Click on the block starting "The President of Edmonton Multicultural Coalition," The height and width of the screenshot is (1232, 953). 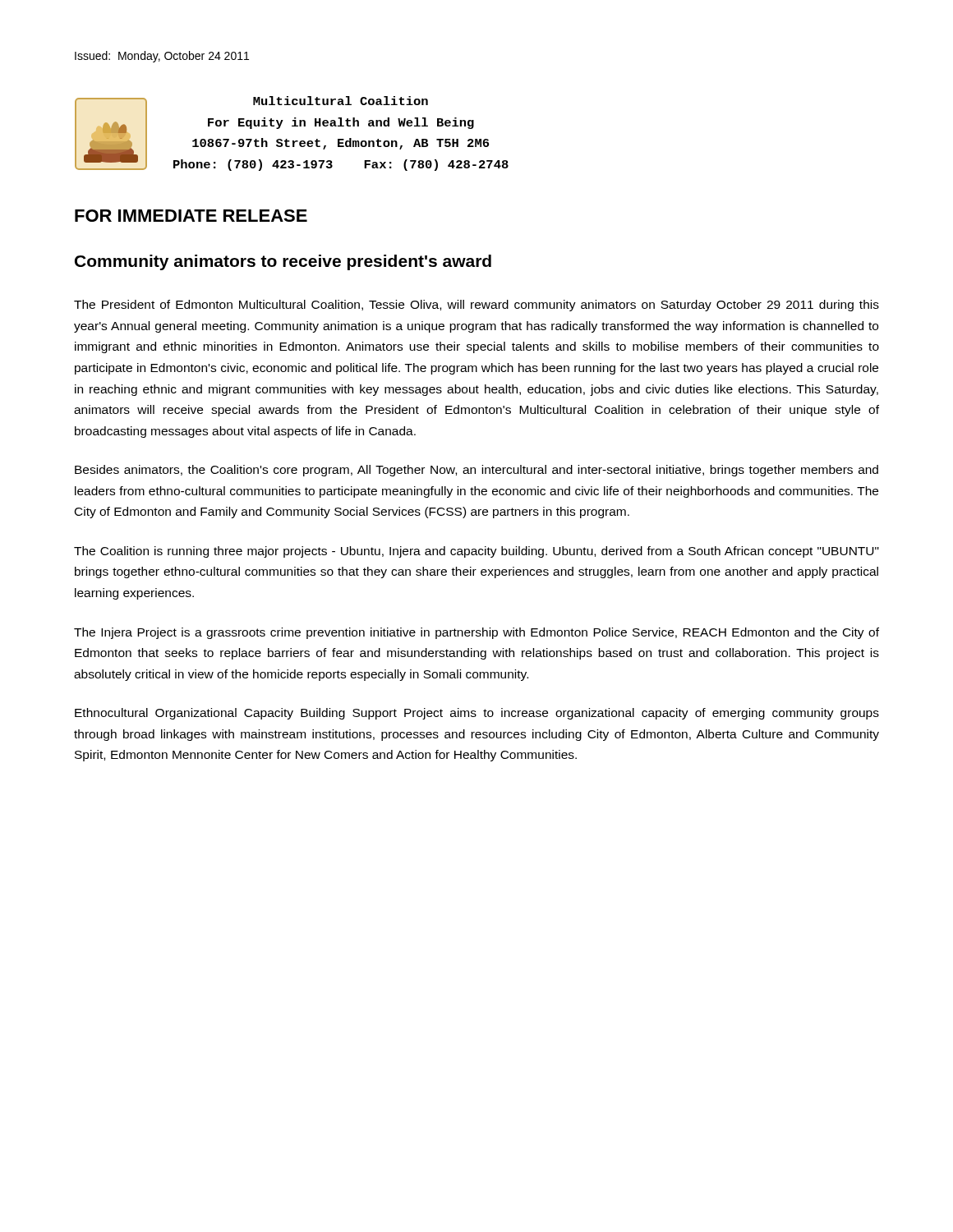pos(476,368)
